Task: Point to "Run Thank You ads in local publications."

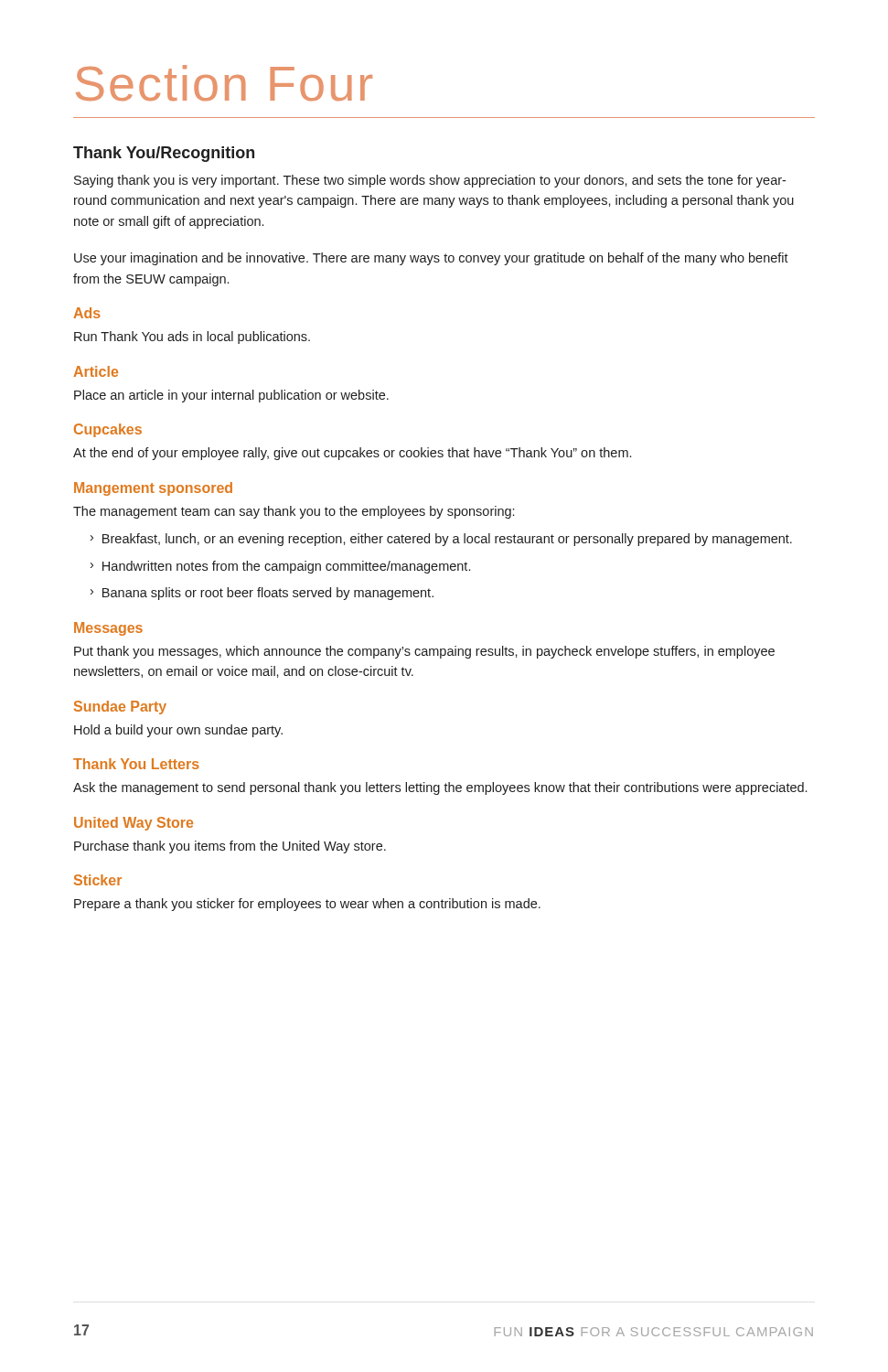Action: [x=192, y=338]
